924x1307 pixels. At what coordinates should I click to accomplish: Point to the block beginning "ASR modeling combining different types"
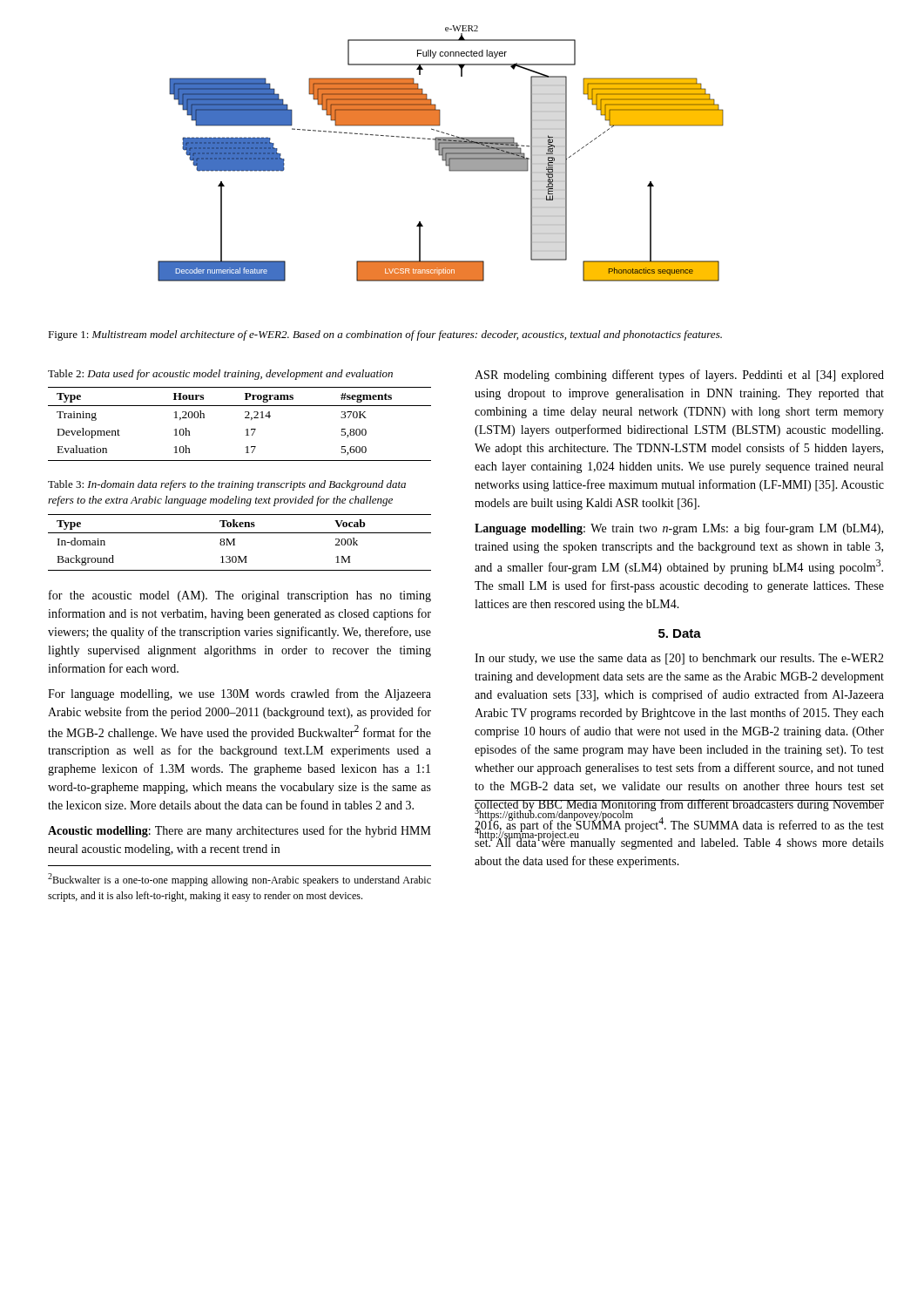tap(679, 490)
